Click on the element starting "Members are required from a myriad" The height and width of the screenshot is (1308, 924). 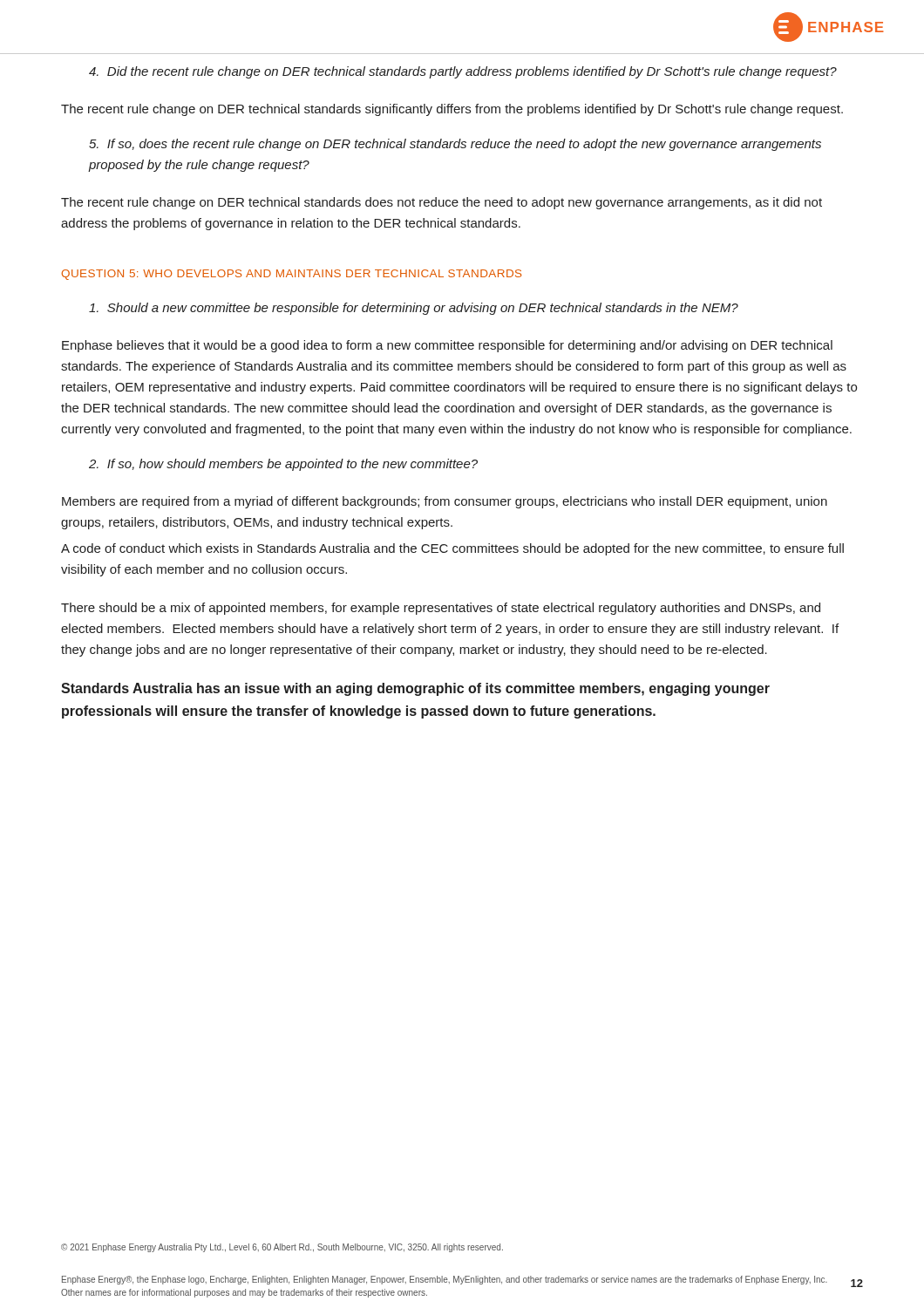(x=444, y=512)
